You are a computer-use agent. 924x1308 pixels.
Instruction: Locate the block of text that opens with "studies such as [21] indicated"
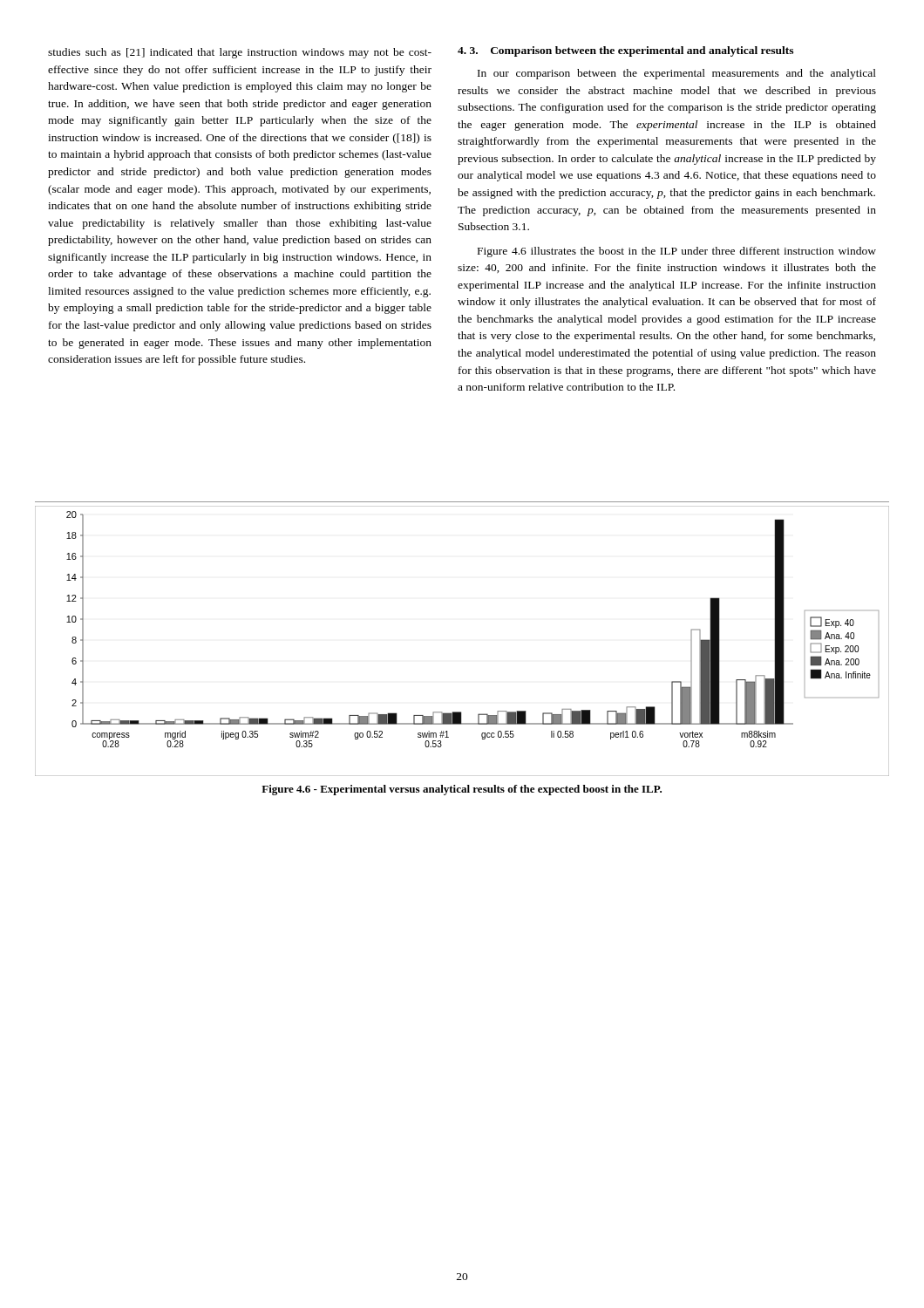[240, 206]
